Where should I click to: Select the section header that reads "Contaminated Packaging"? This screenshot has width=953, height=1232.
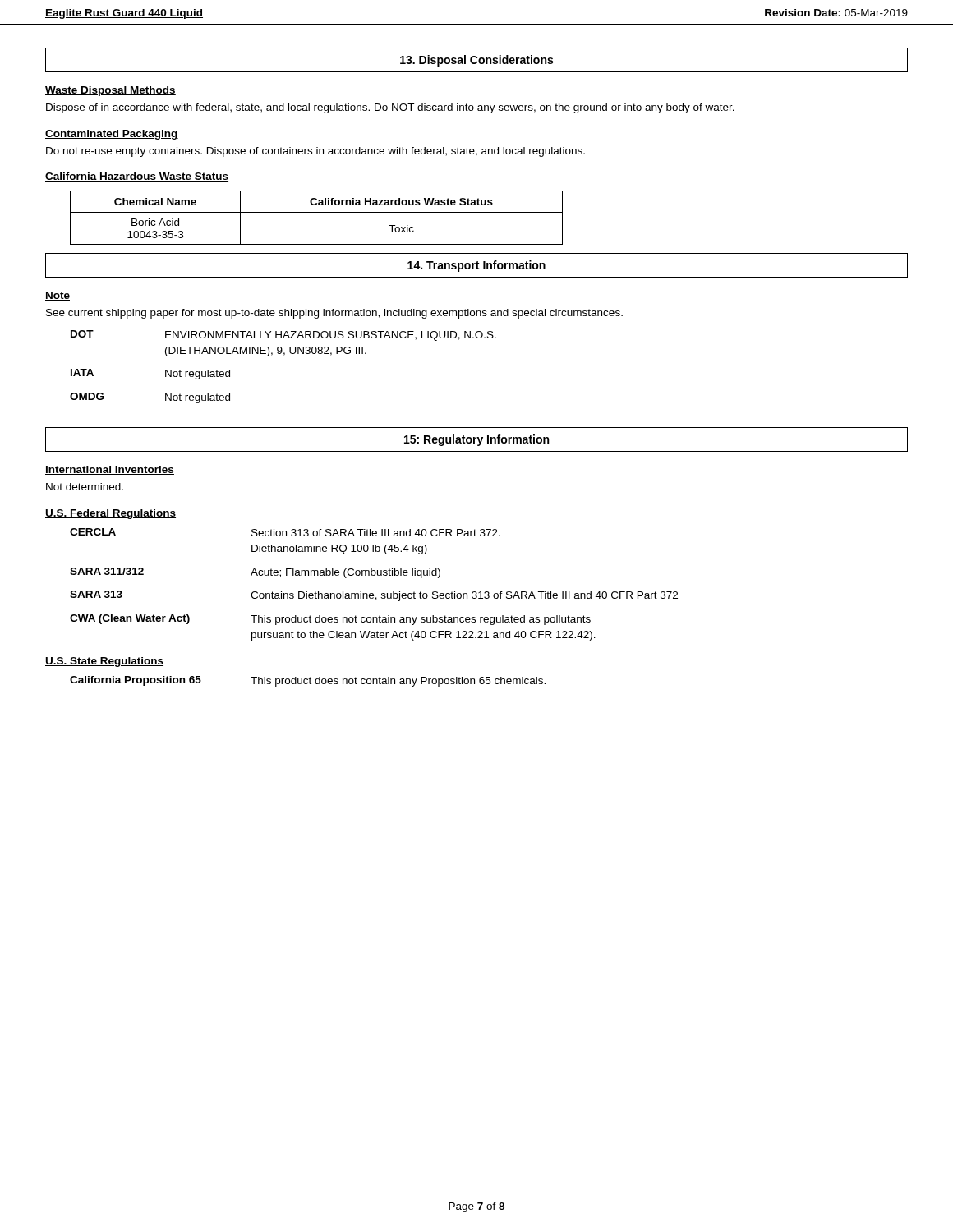click(111, 133)
